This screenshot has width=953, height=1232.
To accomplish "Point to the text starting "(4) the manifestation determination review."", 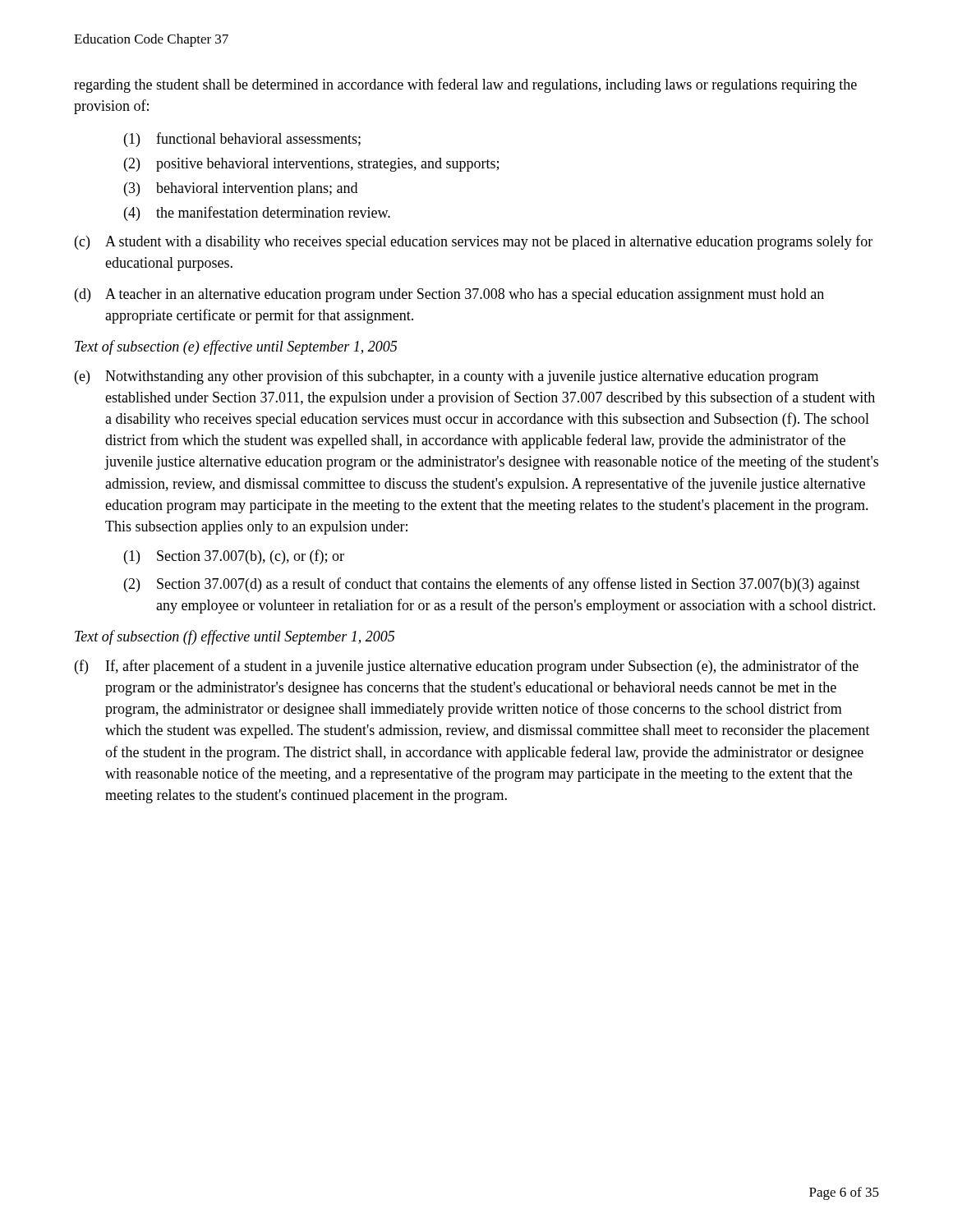I will pos(257,214).
